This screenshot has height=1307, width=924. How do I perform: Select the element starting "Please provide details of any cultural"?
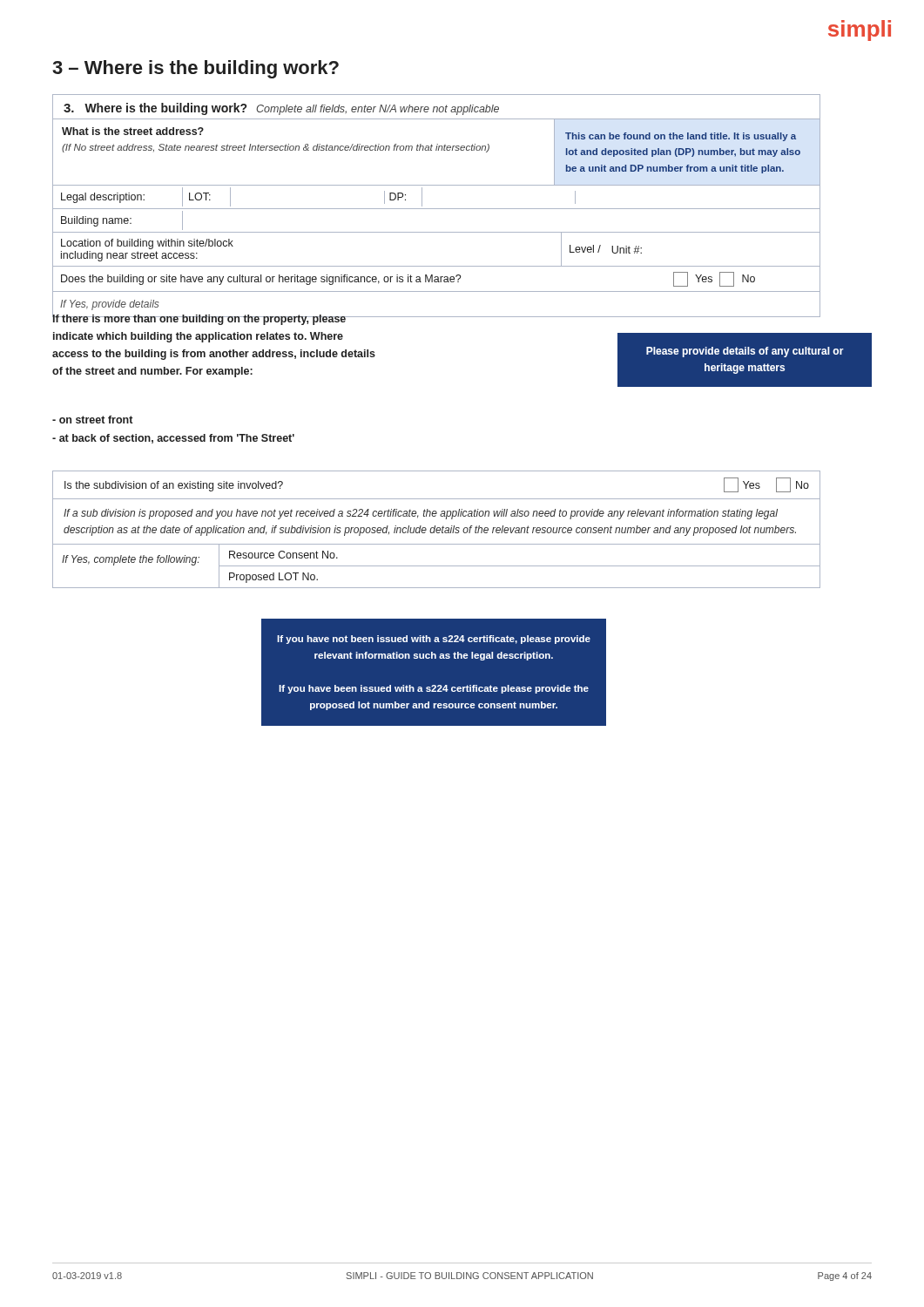[745, 359]
